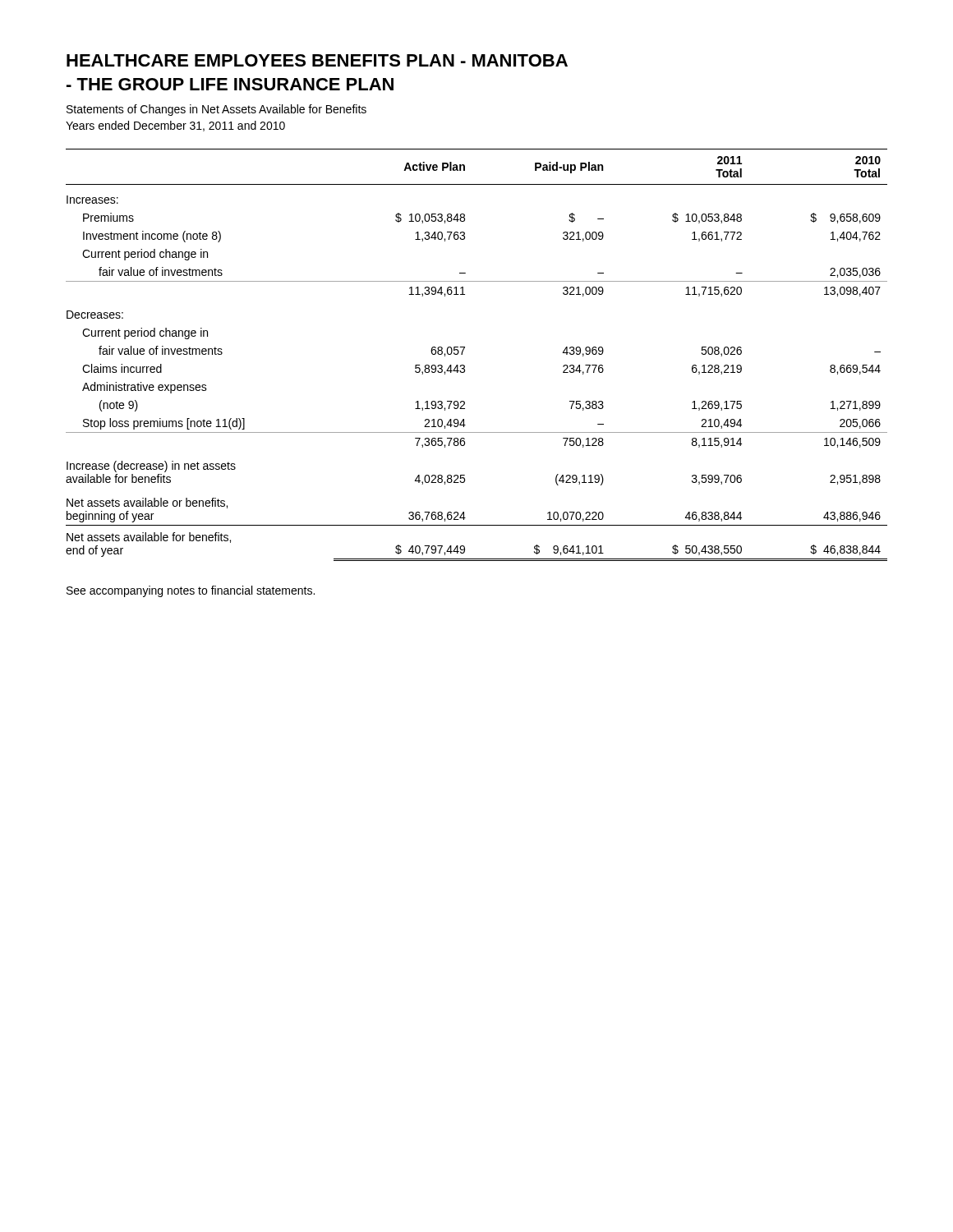This screenshot has height=1232, width=953.
Task: Find the region starting "Statements of Changes in Net Assets Available for"
Action: point(216,109)
